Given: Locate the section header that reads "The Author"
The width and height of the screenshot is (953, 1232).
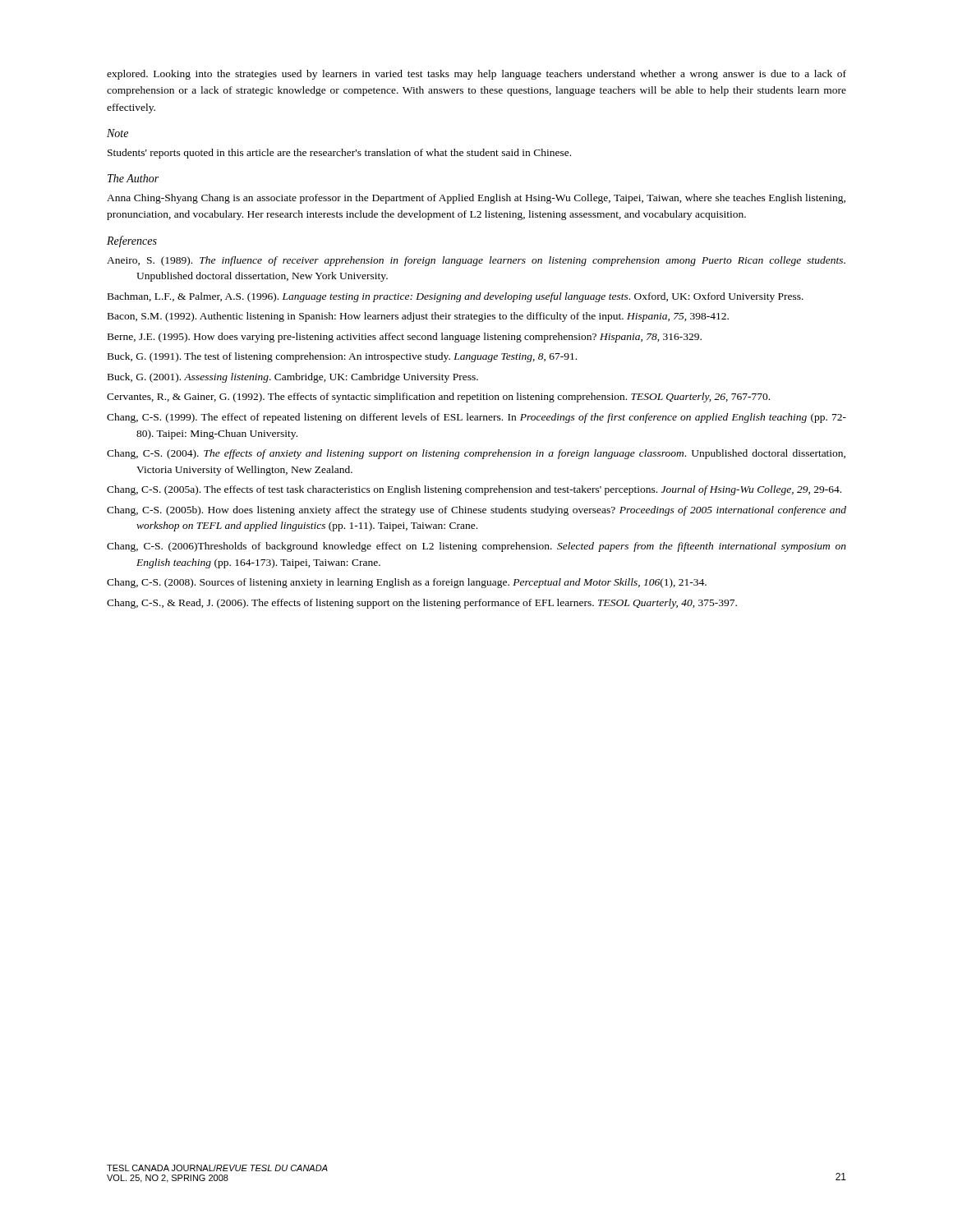Looking at the screenshot, I should point(133,179).
